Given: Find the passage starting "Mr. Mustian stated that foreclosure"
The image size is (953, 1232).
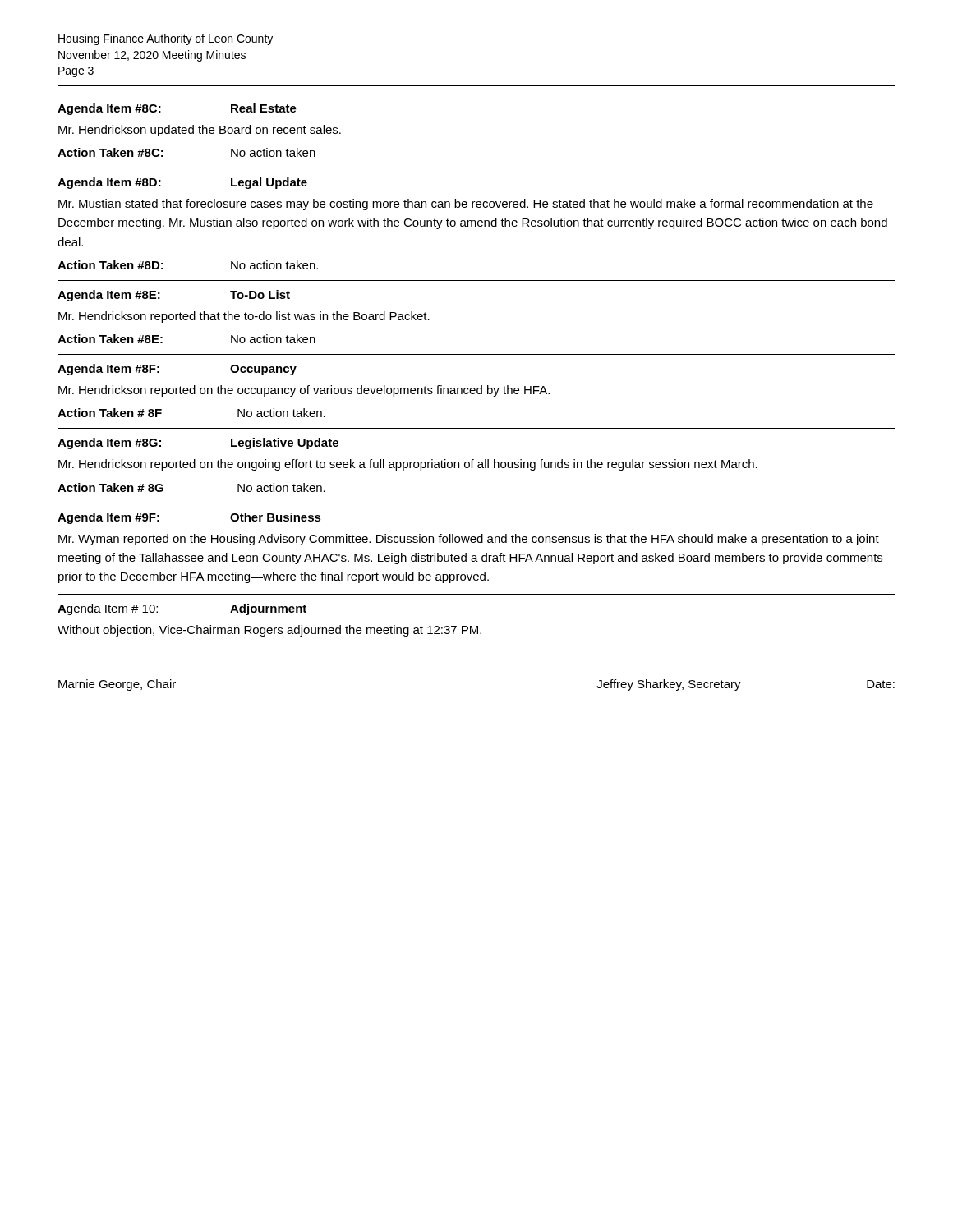Looking at the screenshot, I should (473, 222).
